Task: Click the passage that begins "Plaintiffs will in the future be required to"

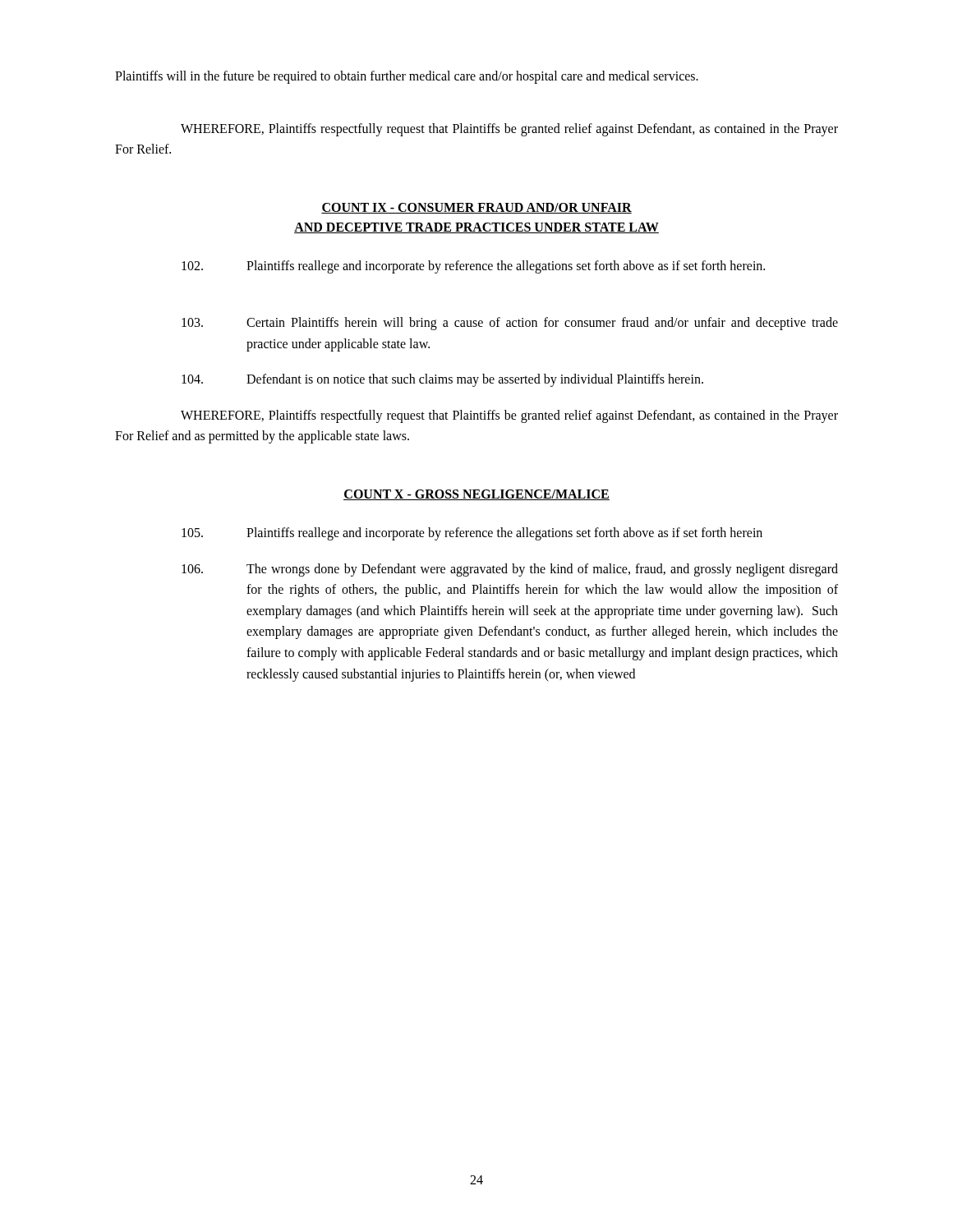Action: pyautogui.click(x=407, y=76)
